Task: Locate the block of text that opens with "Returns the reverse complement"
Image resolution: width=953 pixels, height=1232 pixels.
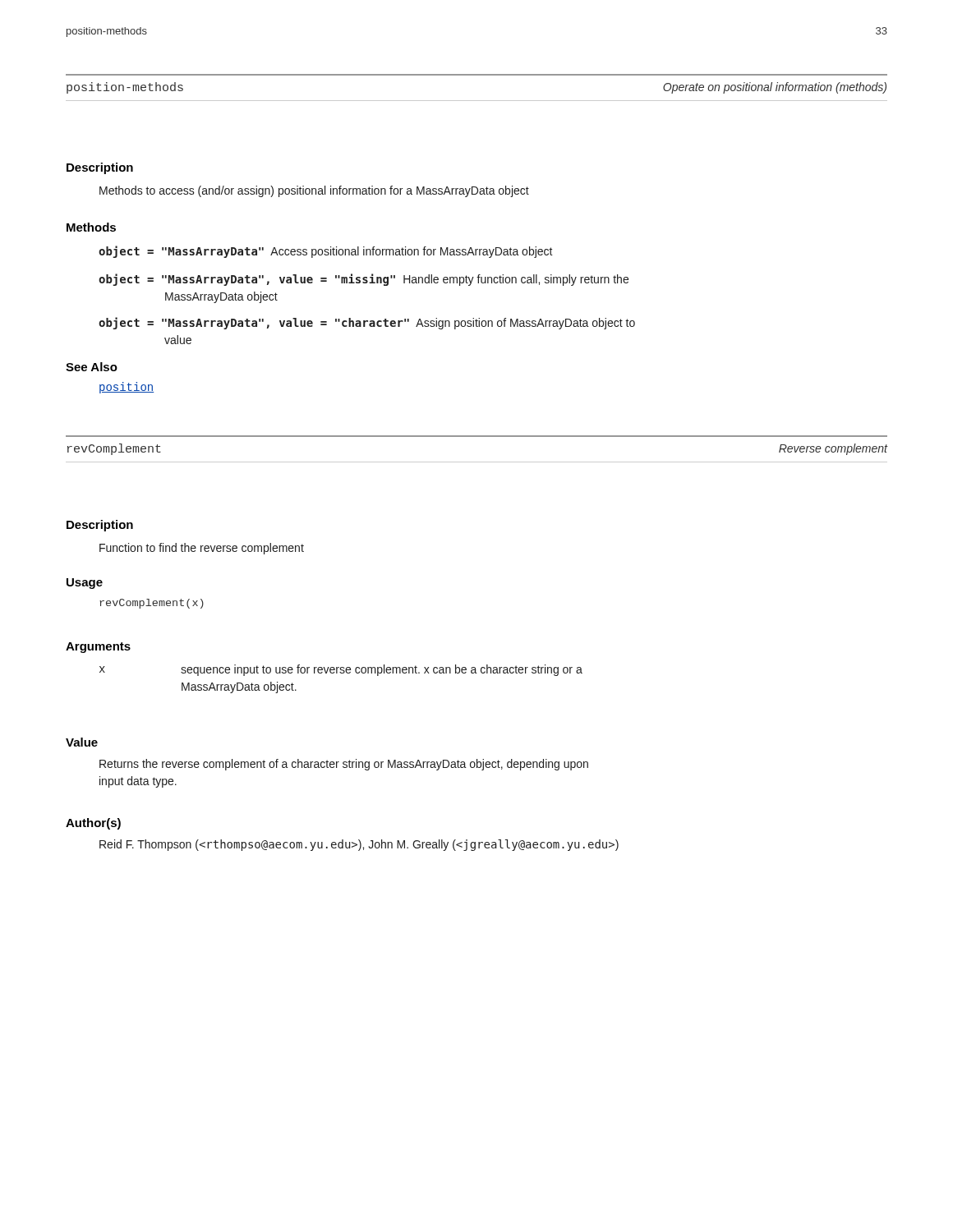Action: [x=344, y=772]
